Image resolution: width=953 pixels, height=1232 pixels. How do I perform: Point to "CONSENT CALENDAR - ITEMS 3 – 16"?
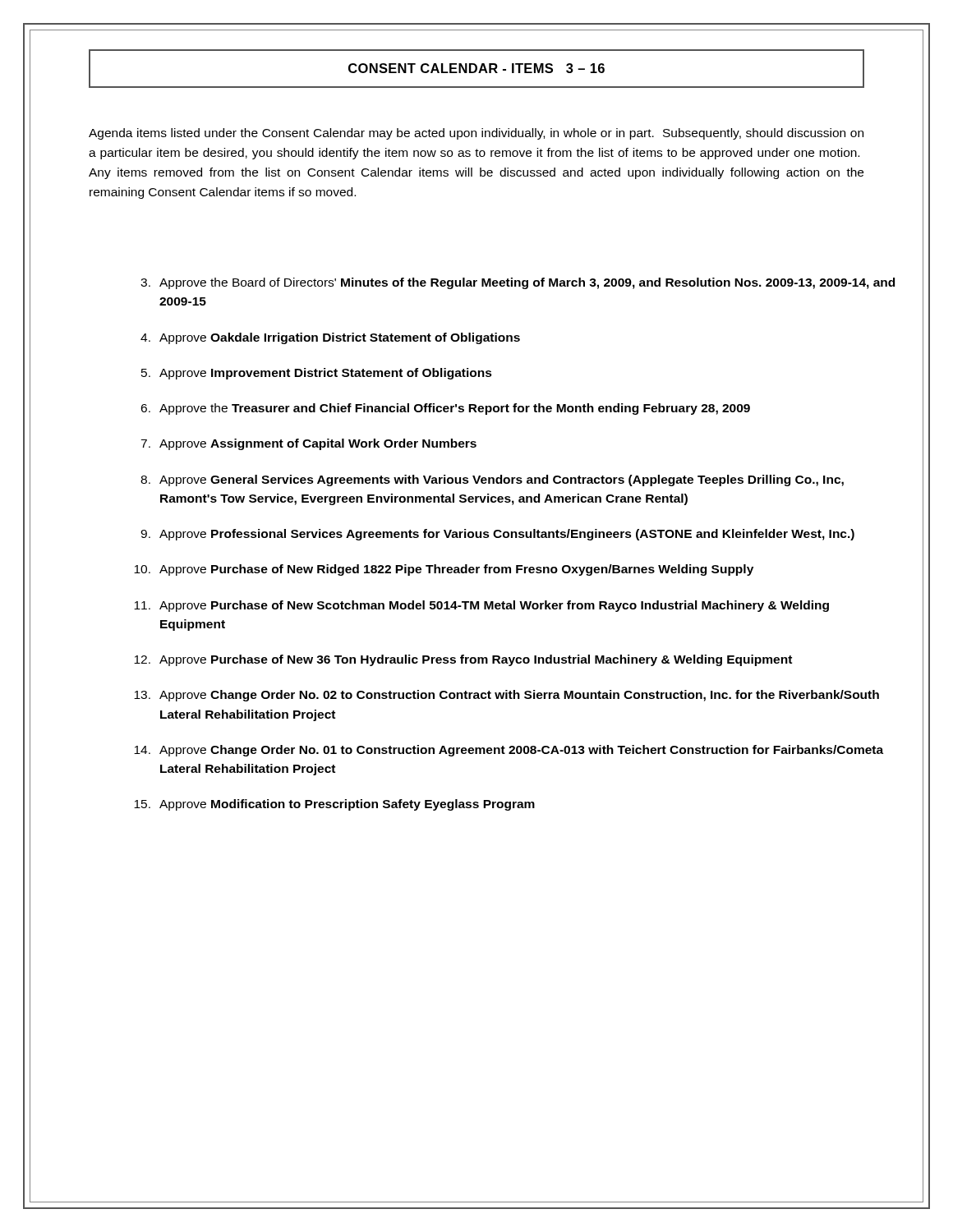coord(476,69)
